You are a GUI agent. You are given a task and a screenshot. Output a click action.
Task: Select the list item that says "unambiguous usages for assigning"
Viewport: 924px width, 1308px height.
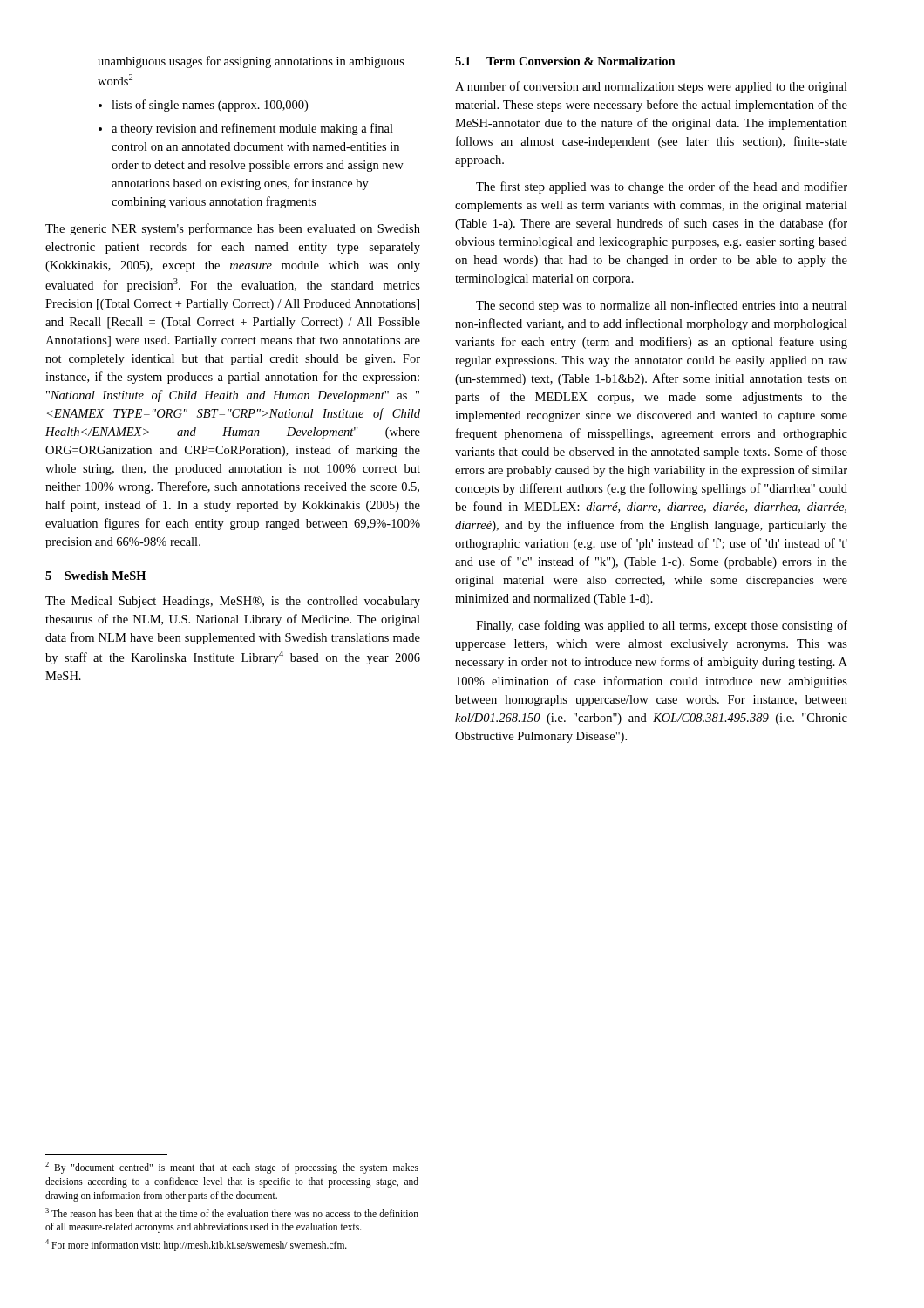(251, 71)
